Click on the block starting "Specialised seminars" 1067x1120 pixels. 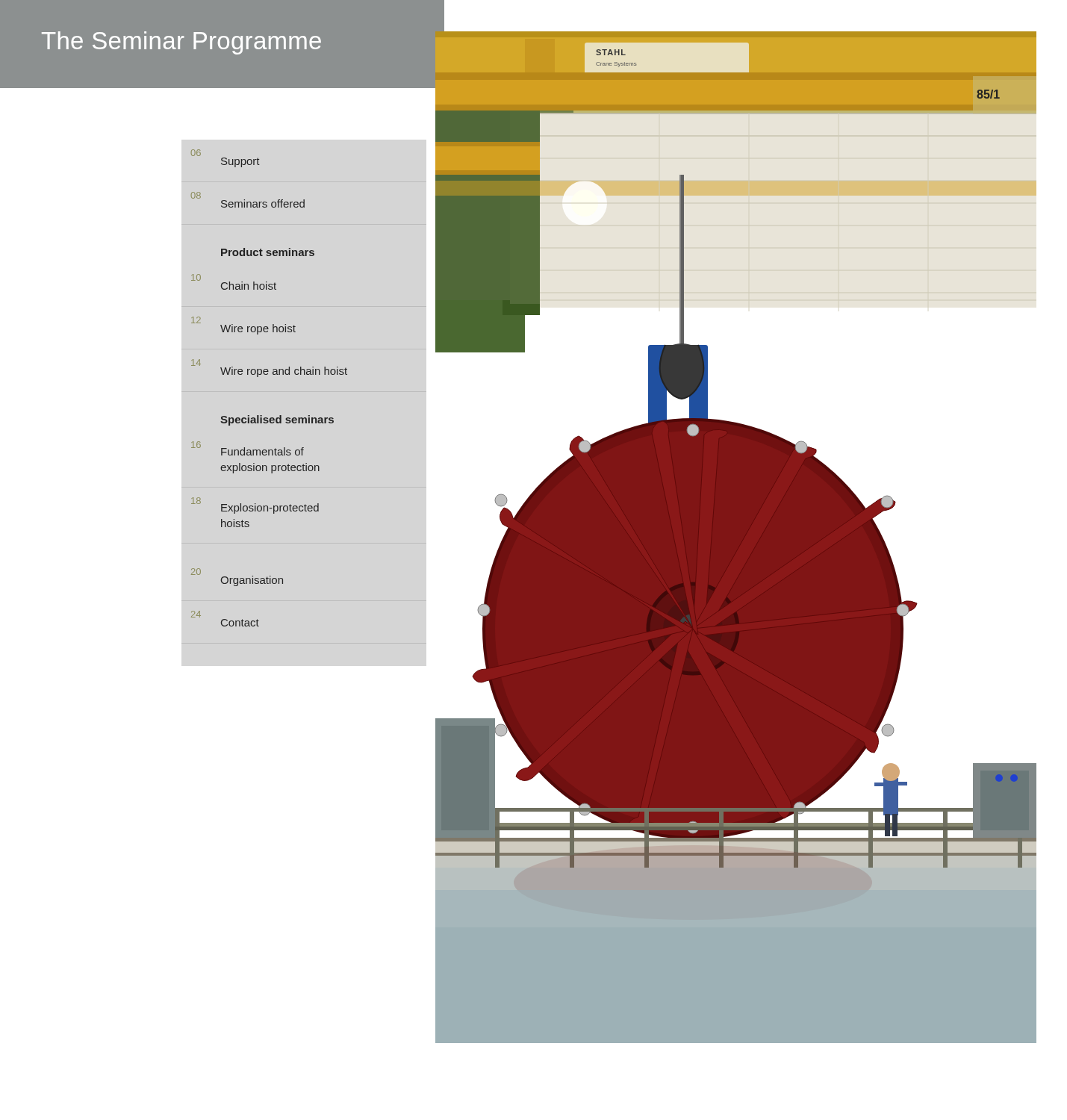(277, 419)
